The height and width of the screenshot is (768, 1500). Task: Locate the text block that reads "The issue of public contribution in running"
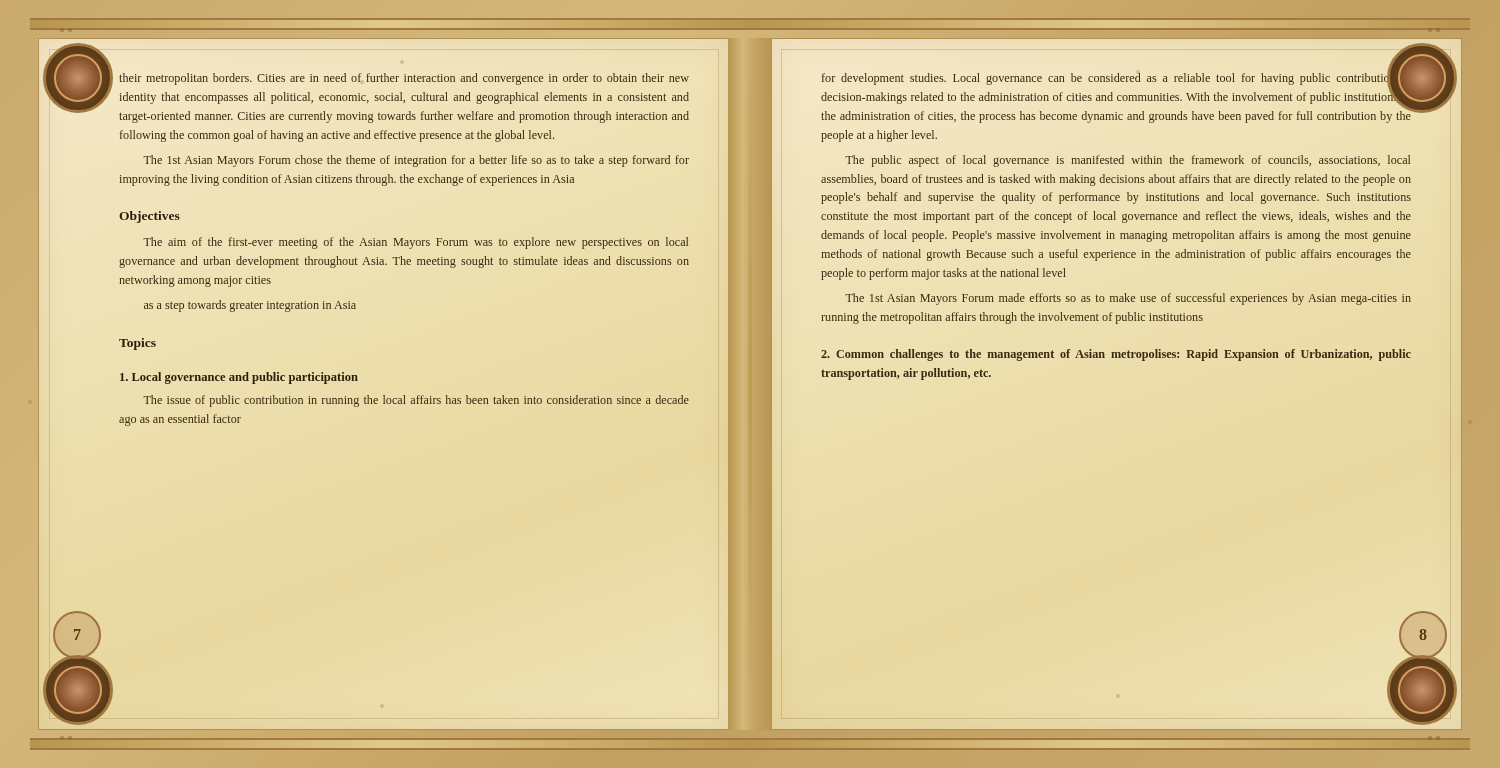coord(404,410)
